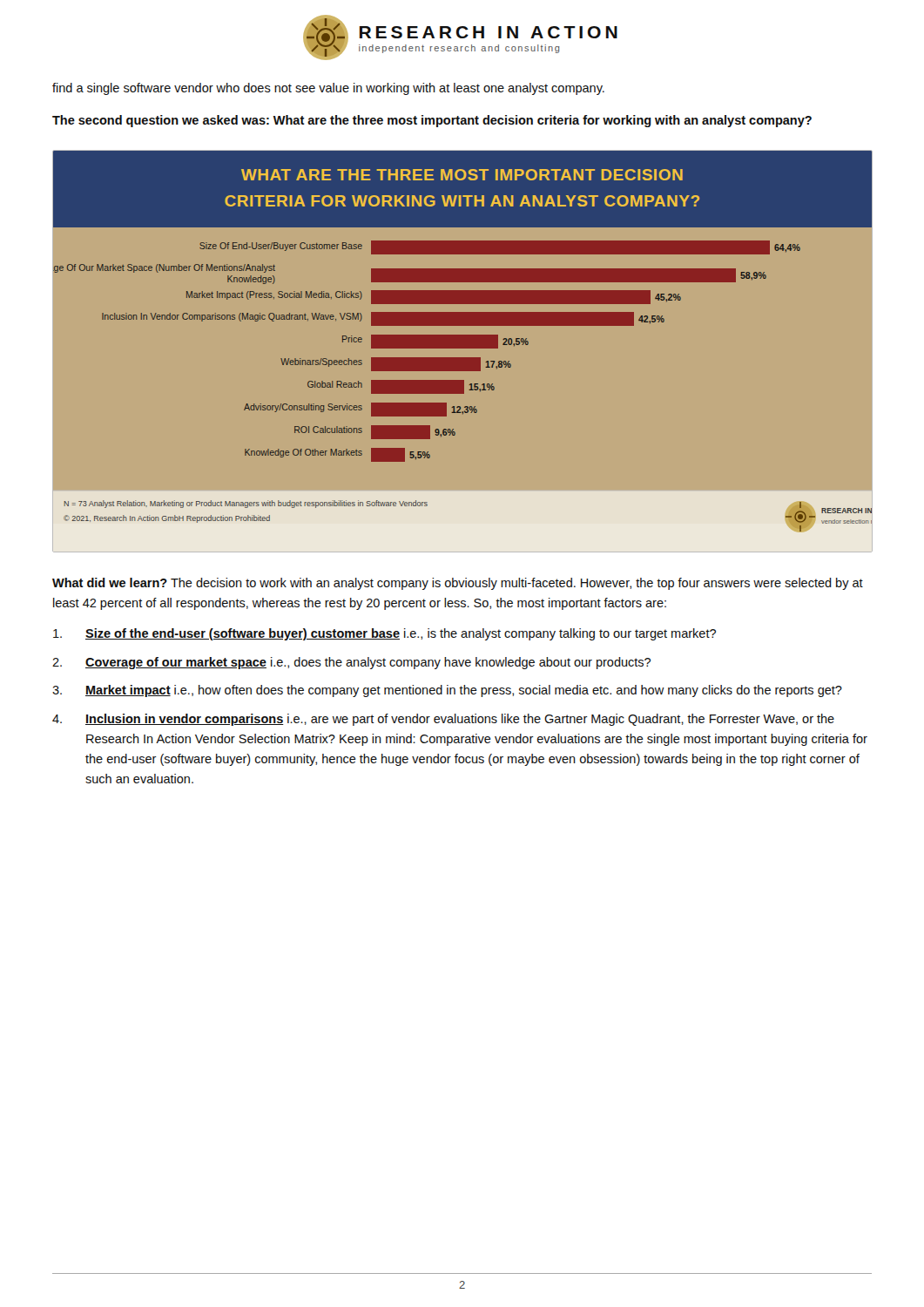The width and height of the screenshot is (924, 1307).
Task: Select the region starting "Size of the end-user (software buyer)"
Action: (384, 634)
